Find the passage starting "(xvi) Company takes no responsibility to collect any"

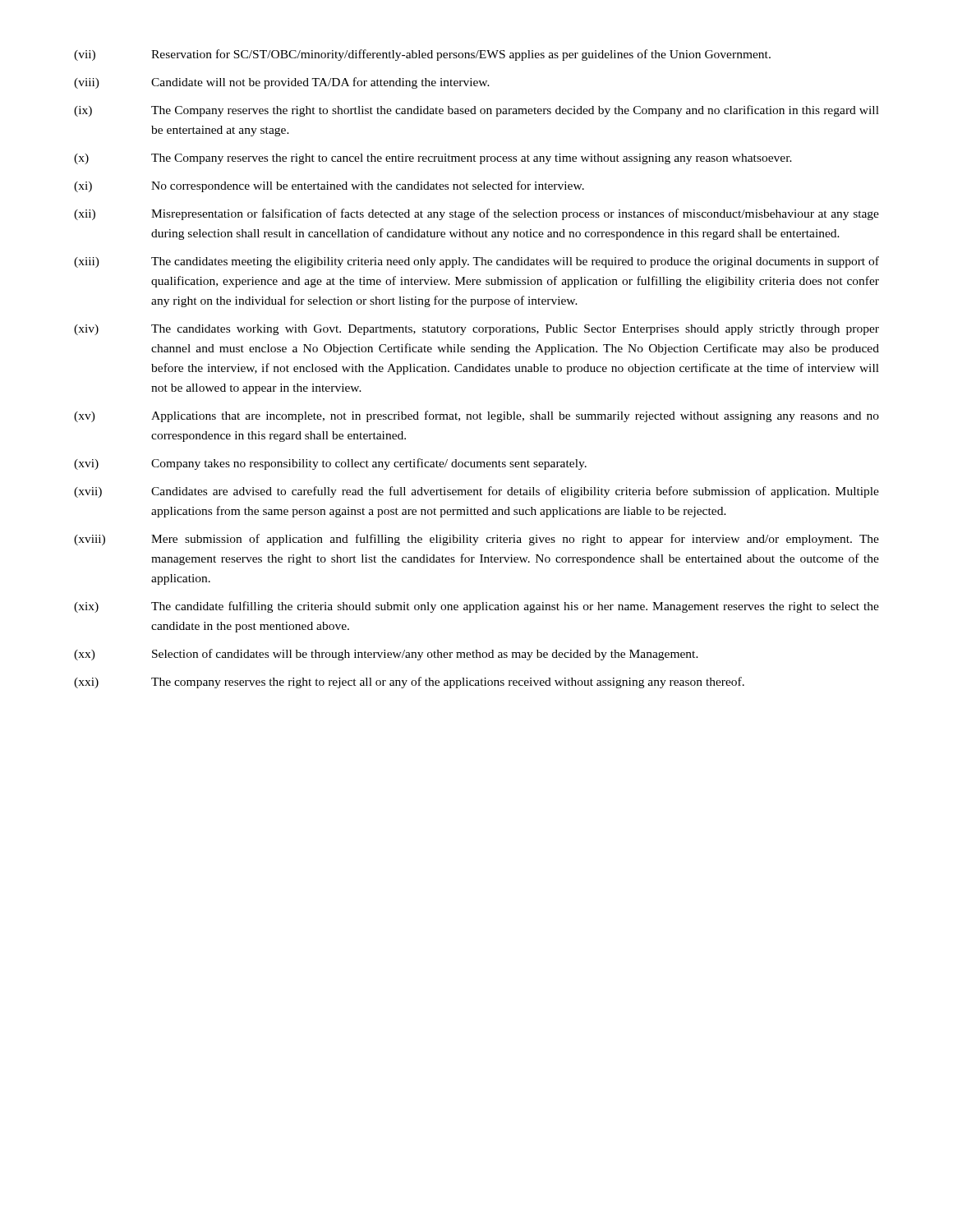476,463
